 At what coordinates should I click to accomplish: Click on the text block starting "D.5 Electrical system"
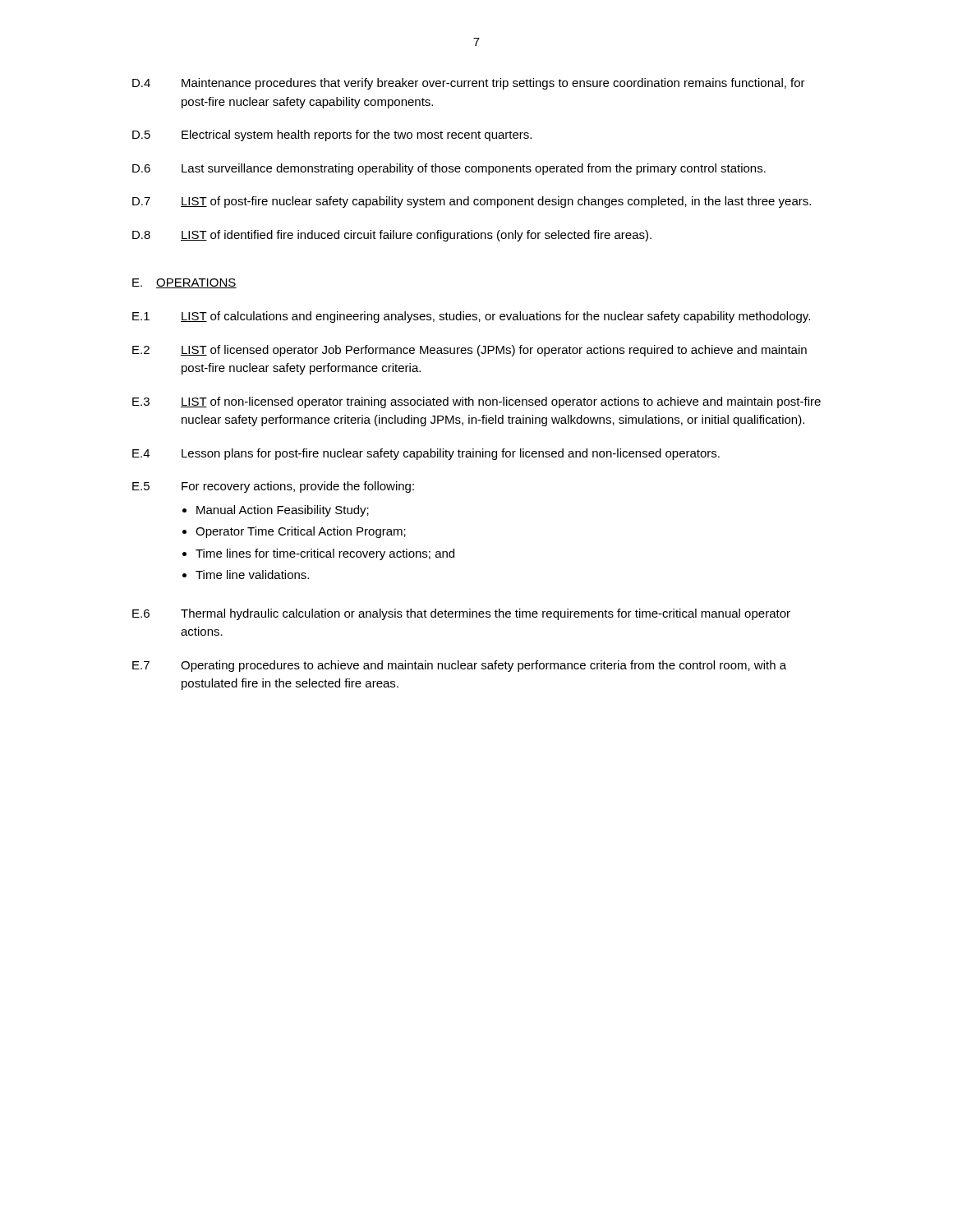click(476, 135)
